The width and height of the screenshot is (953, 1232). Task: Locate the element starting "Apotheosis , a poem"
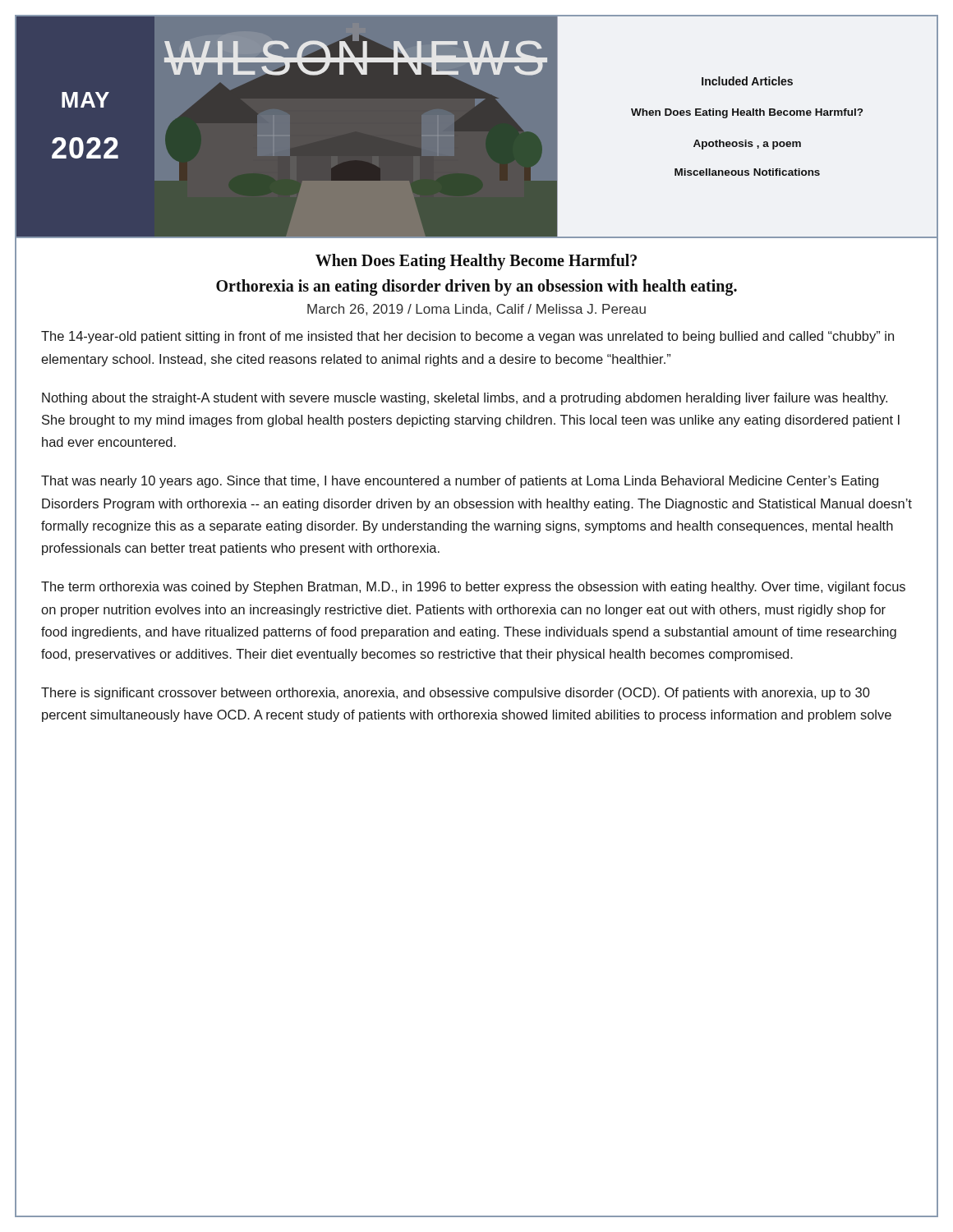pyautogui.click(x=747, y=143)
